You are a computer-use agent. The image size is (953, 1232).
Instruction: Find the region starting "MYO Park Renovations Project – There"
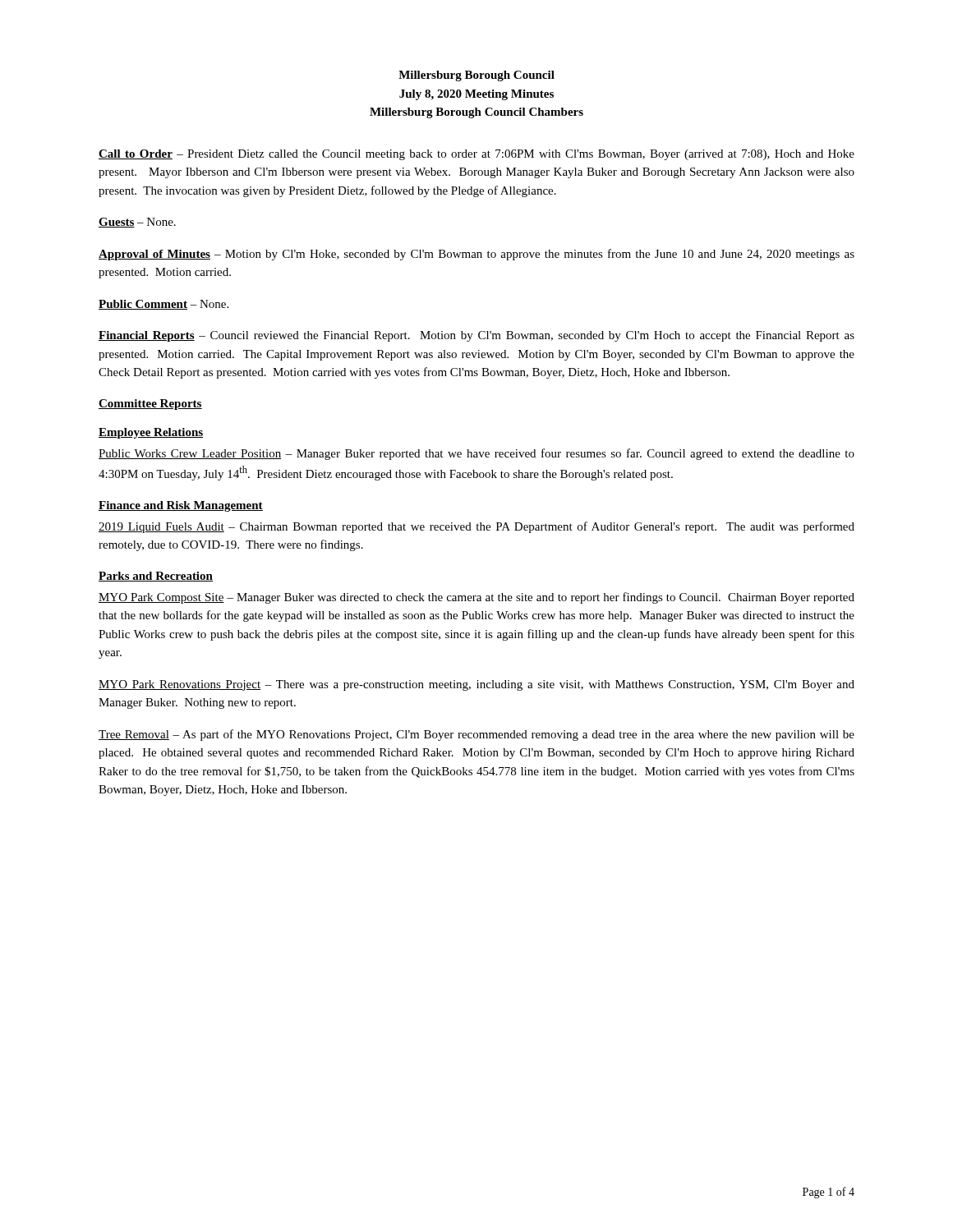click(x=476, y=693)
